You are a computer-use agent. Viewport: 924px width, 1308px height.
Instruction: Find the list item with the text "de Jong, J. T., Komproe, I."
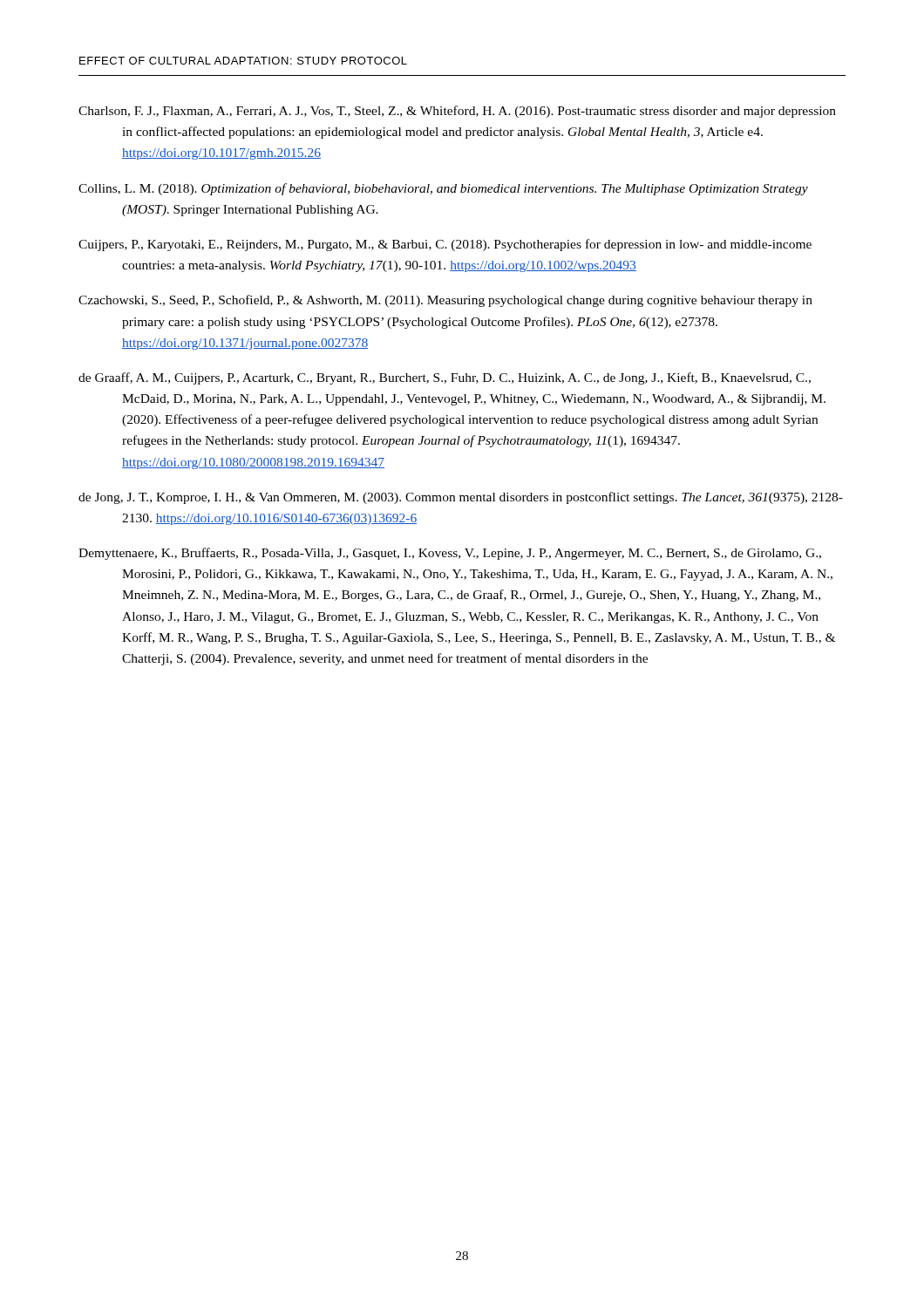tap(462, 507)
